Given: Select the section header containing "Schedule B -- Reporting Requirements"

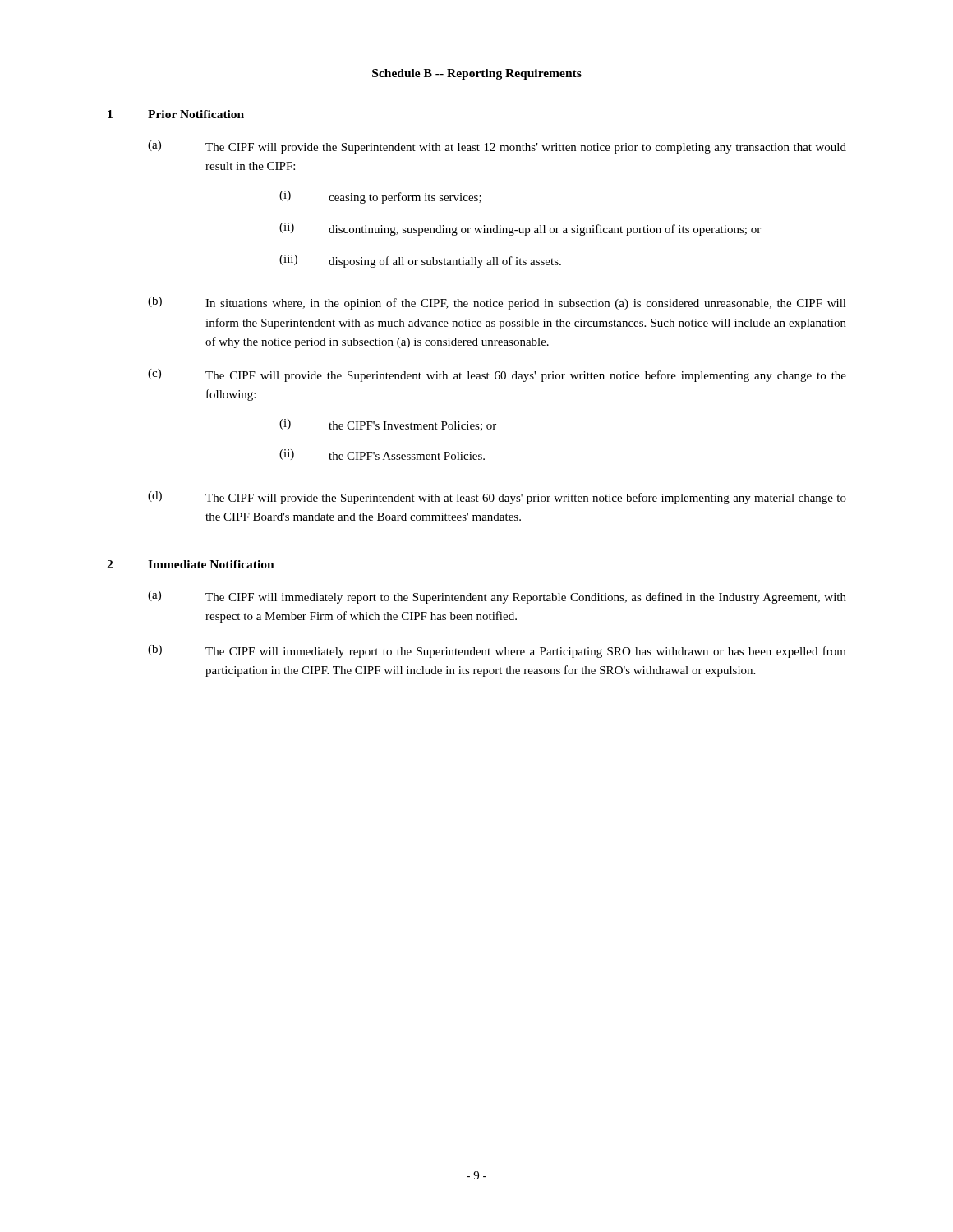Looking at the screenshot, I should (x=476, y=73).
